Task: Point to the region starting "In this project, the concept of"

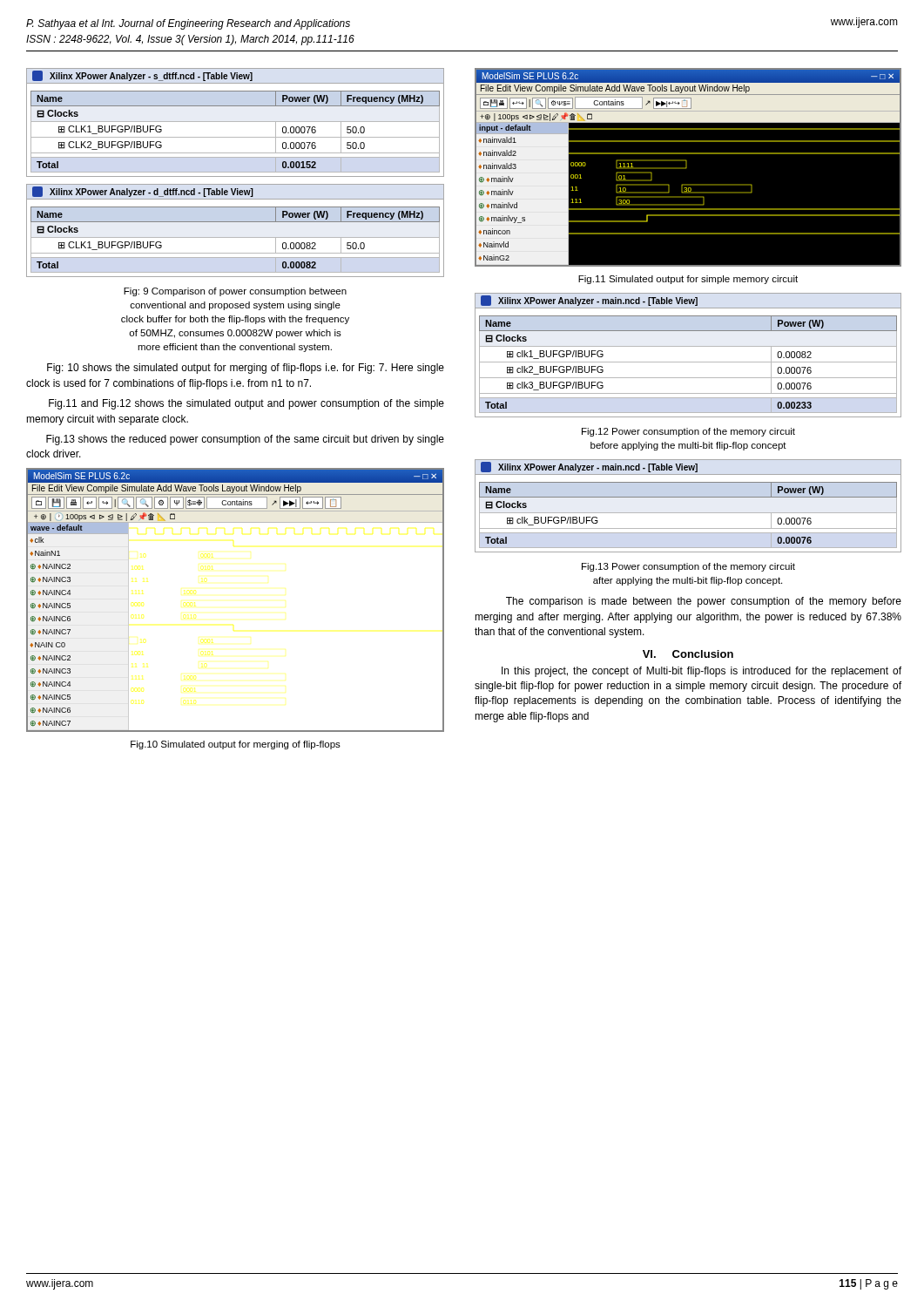Action: (688, 693)
